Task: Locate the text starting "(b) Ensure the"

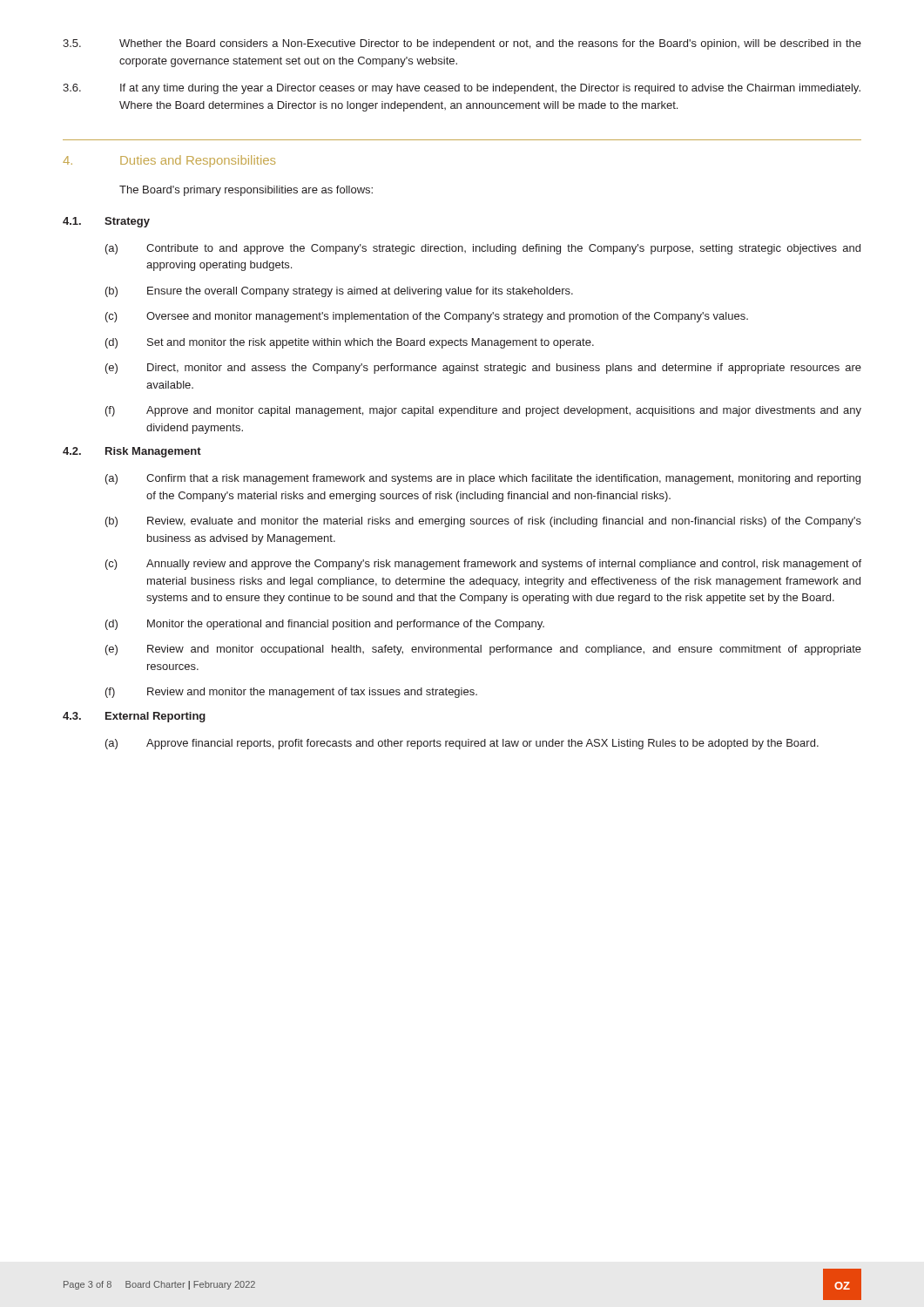Action: [462, 290]
